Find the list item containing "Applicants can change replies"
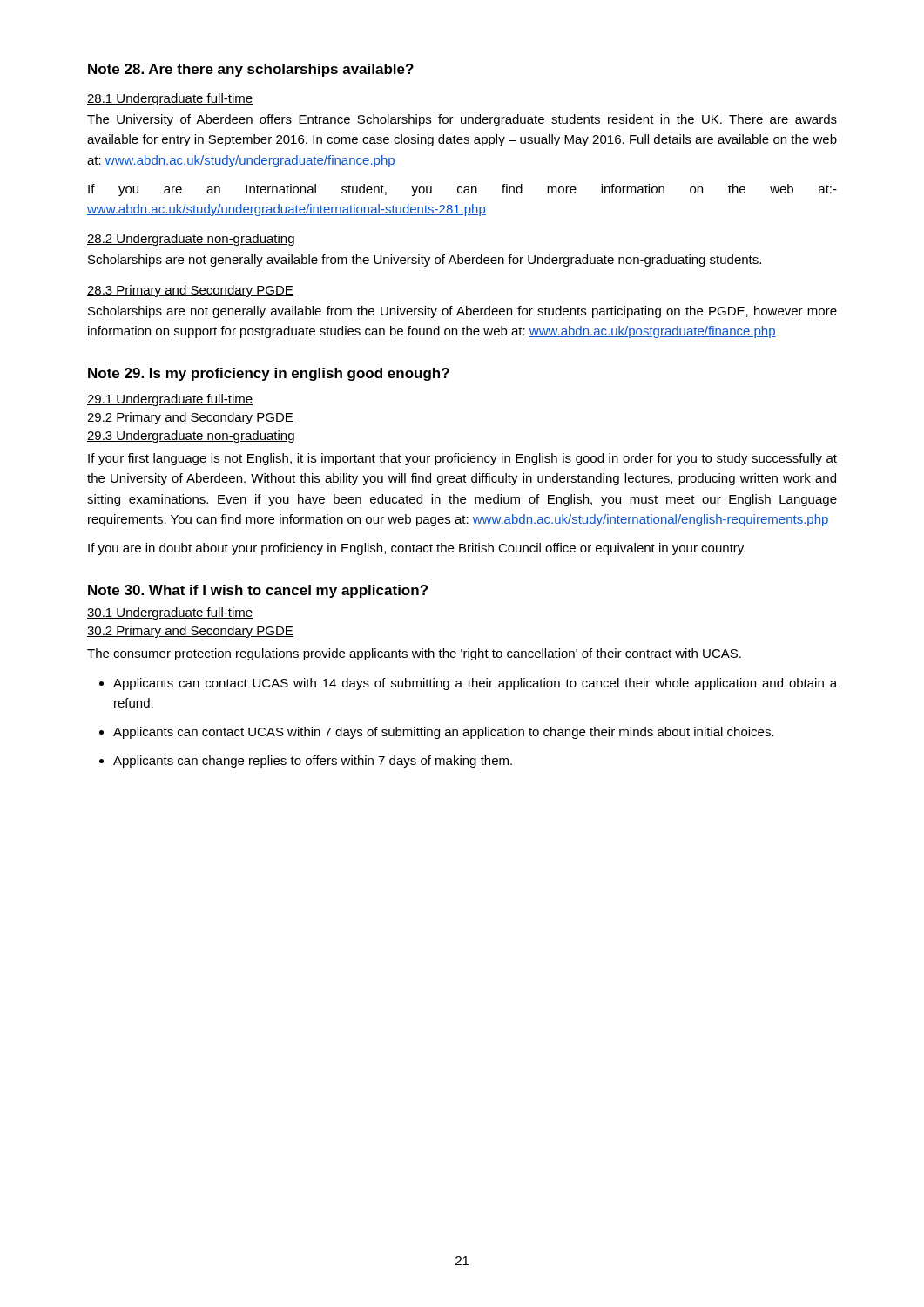 [313, 760]
